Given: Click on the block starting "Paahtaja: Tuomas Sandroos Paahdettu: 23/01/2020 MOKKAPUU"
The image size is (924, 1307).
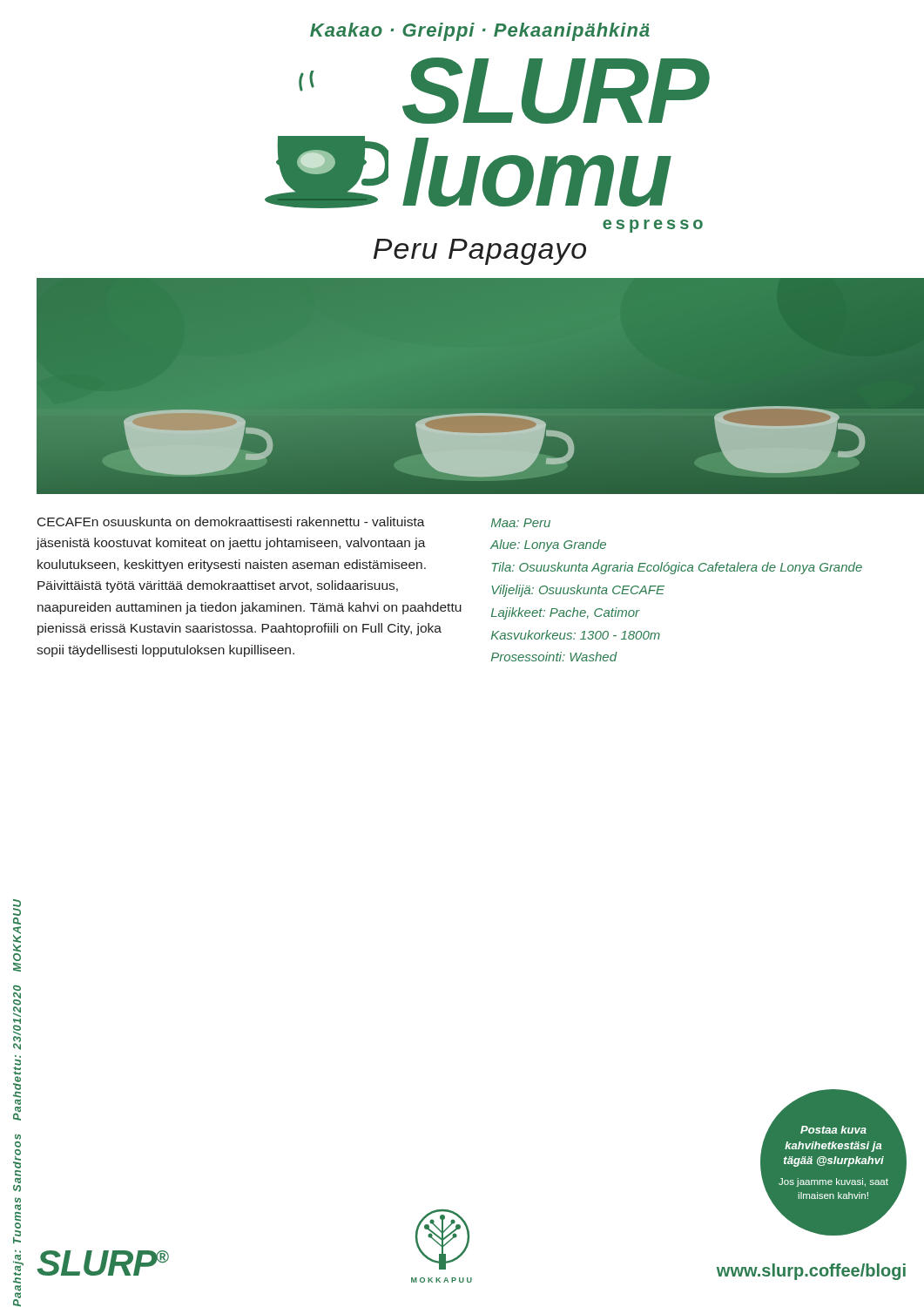Looking at the screenshot, I should click(17, 1103).
